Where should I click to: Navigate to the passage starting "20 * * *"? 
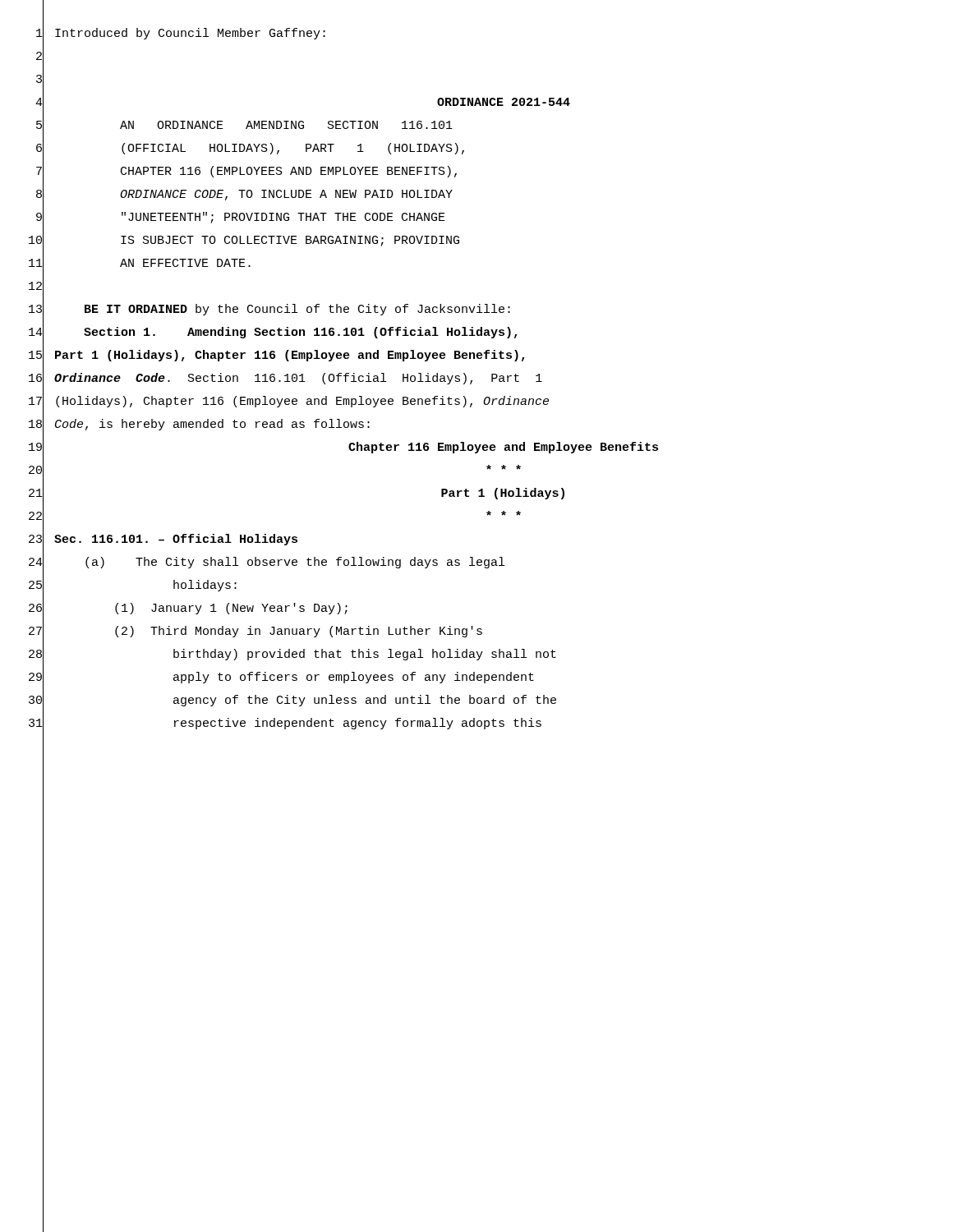476,471
